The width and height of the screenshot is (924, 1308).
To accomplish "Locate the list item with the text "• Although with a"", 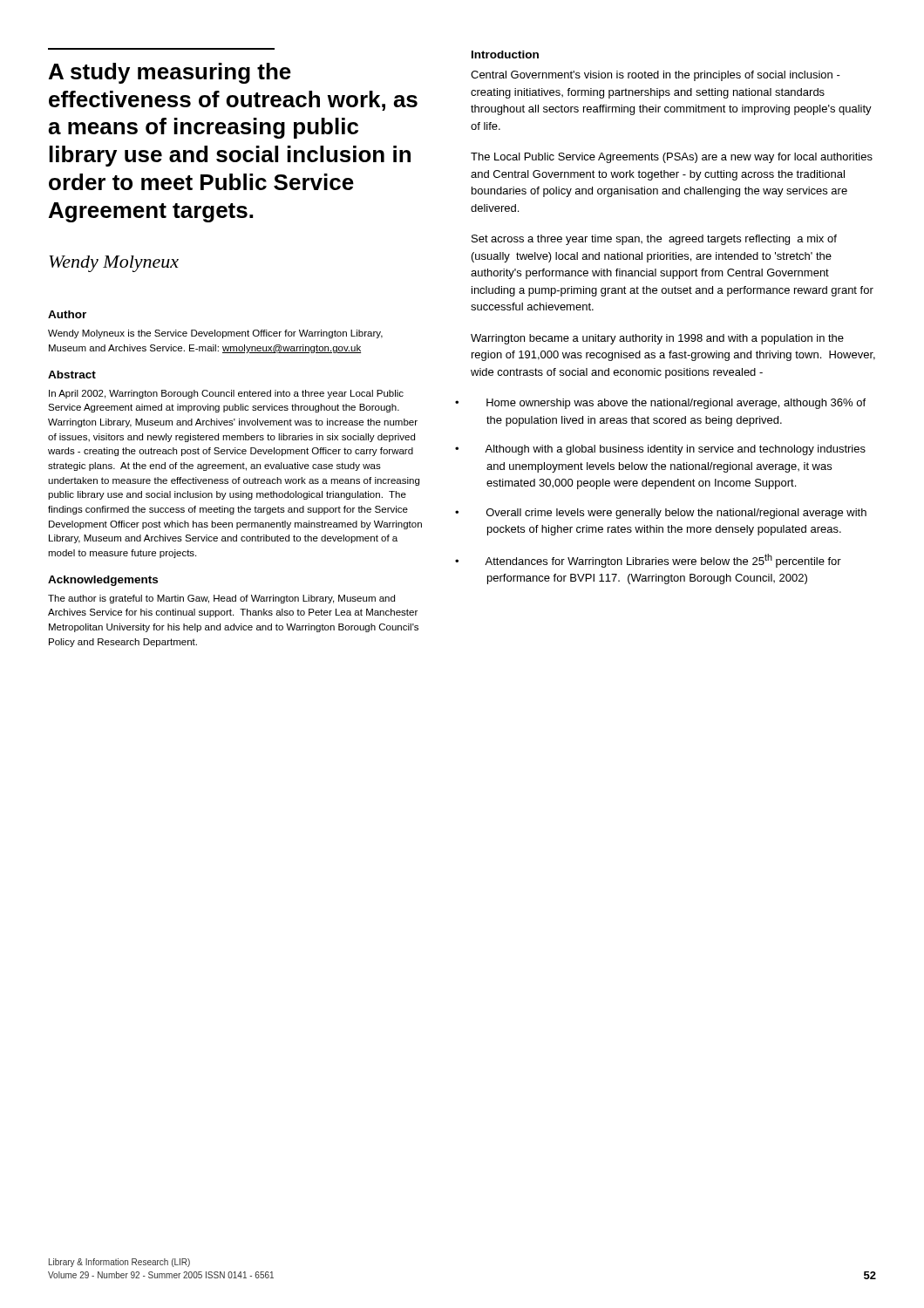I will tap(673, 466).
